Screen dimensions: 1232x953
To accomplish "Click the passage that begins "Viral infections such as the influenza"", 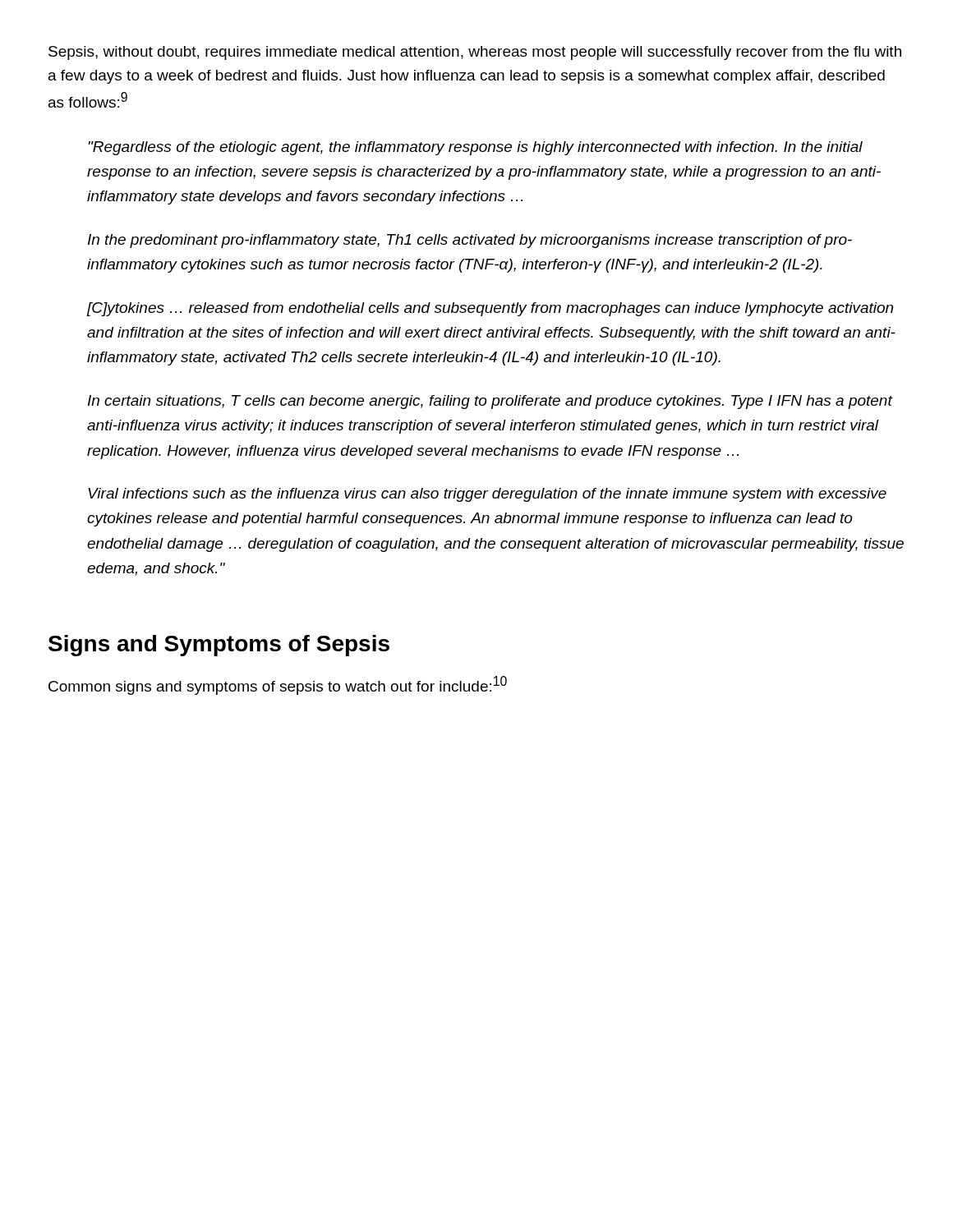I will click(x=496, y=531).
